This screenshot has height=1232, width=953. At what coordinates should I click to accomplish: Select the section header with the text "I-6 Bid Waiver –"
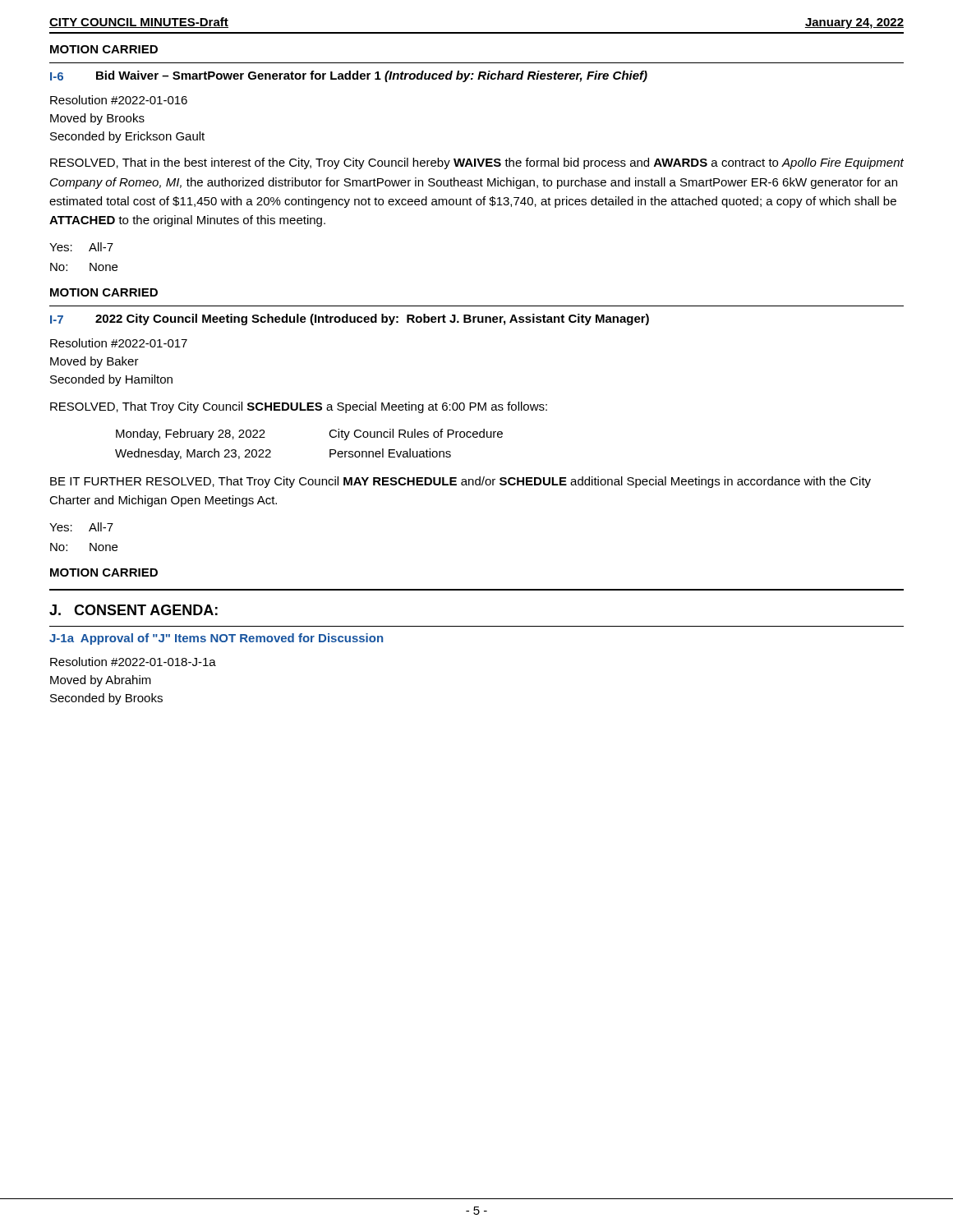476,73
